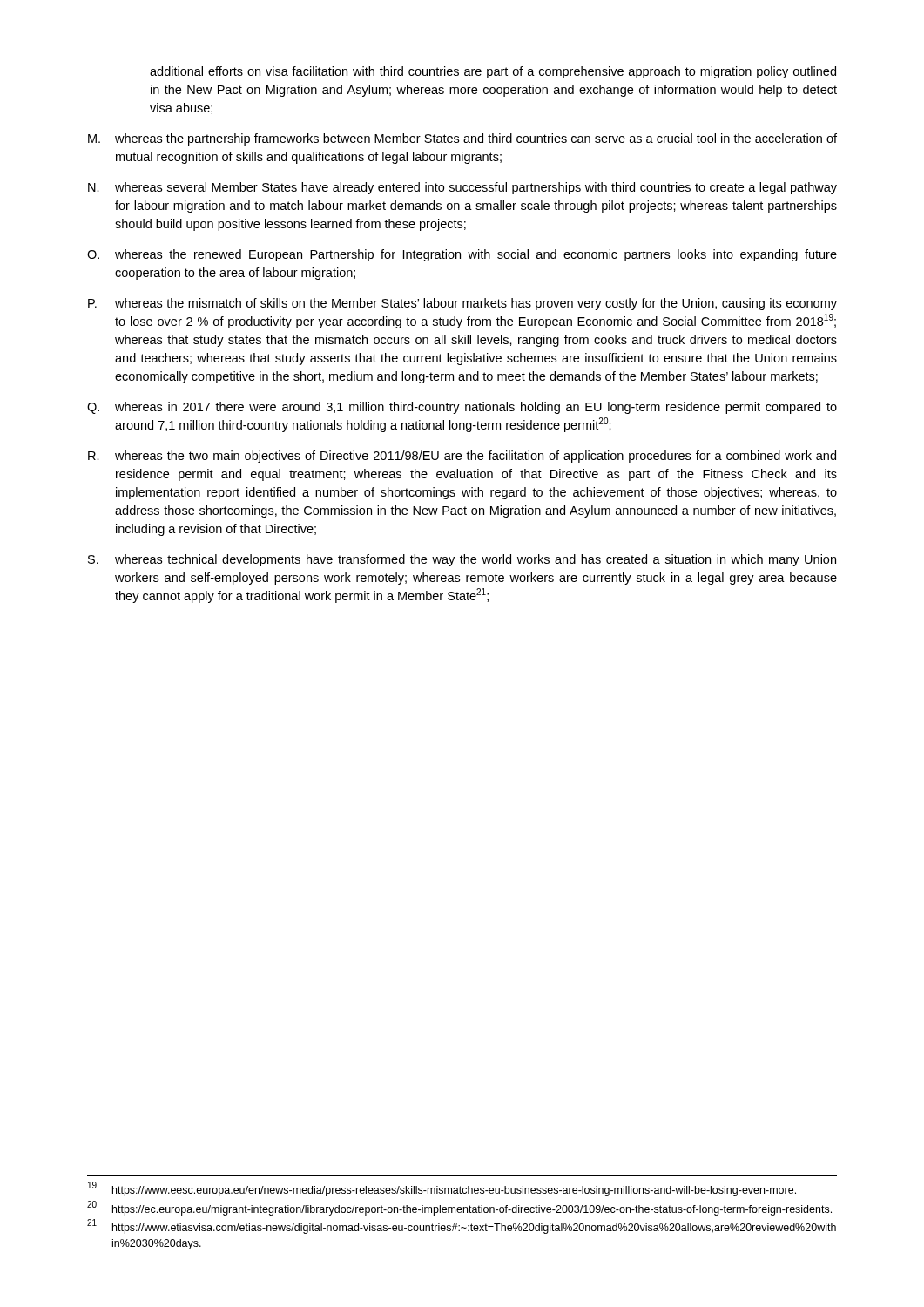Click the passage that begins "S. whereas technical developments"

coord(462,578)
